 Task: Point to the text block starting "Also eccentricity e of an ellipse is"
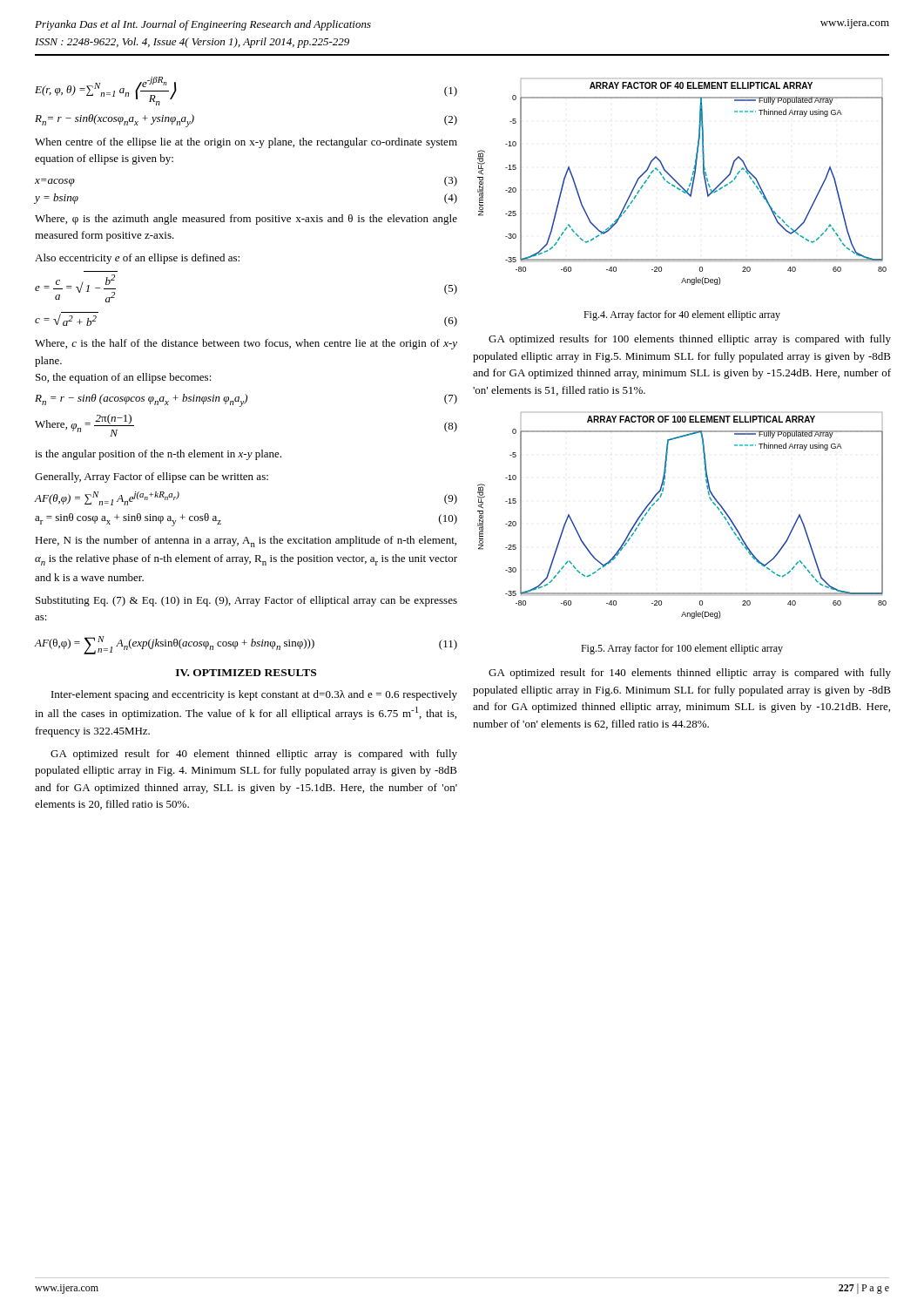point(138,257)
